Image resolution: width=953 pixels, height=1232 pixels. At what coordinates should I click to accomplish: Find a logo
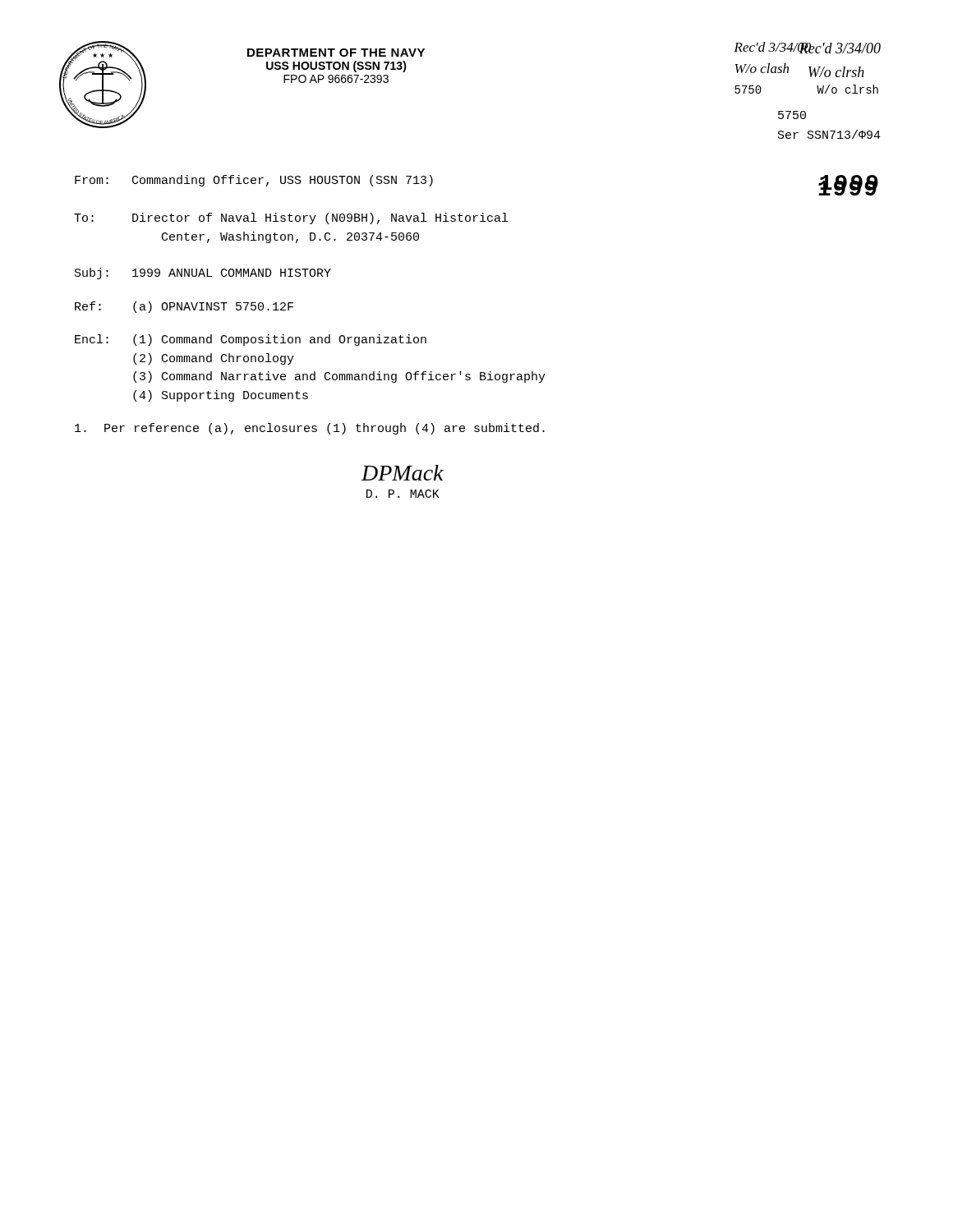(103, 85)
